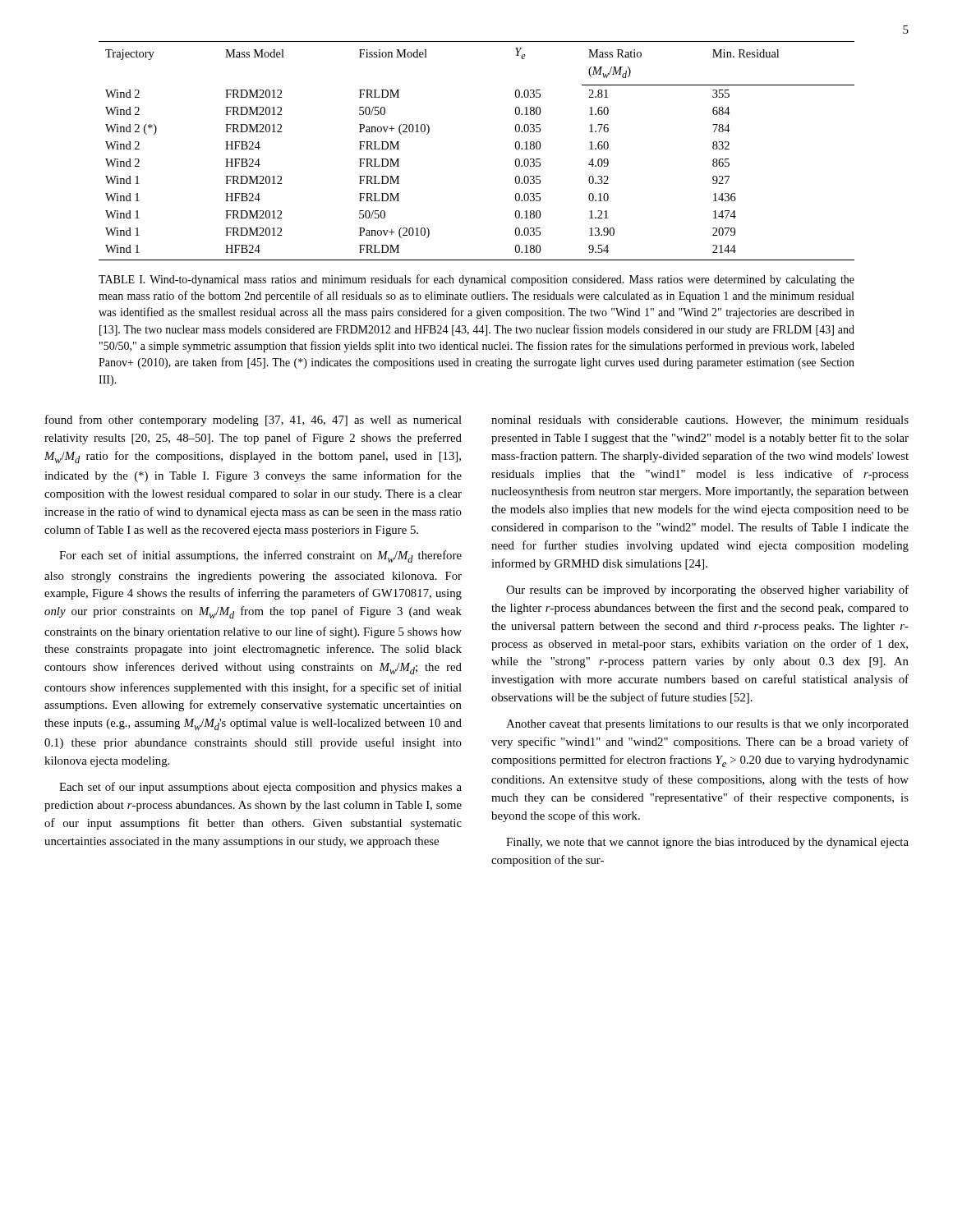Select the text block that reads "Each set of our input assumptions about"

coord(253,815)
